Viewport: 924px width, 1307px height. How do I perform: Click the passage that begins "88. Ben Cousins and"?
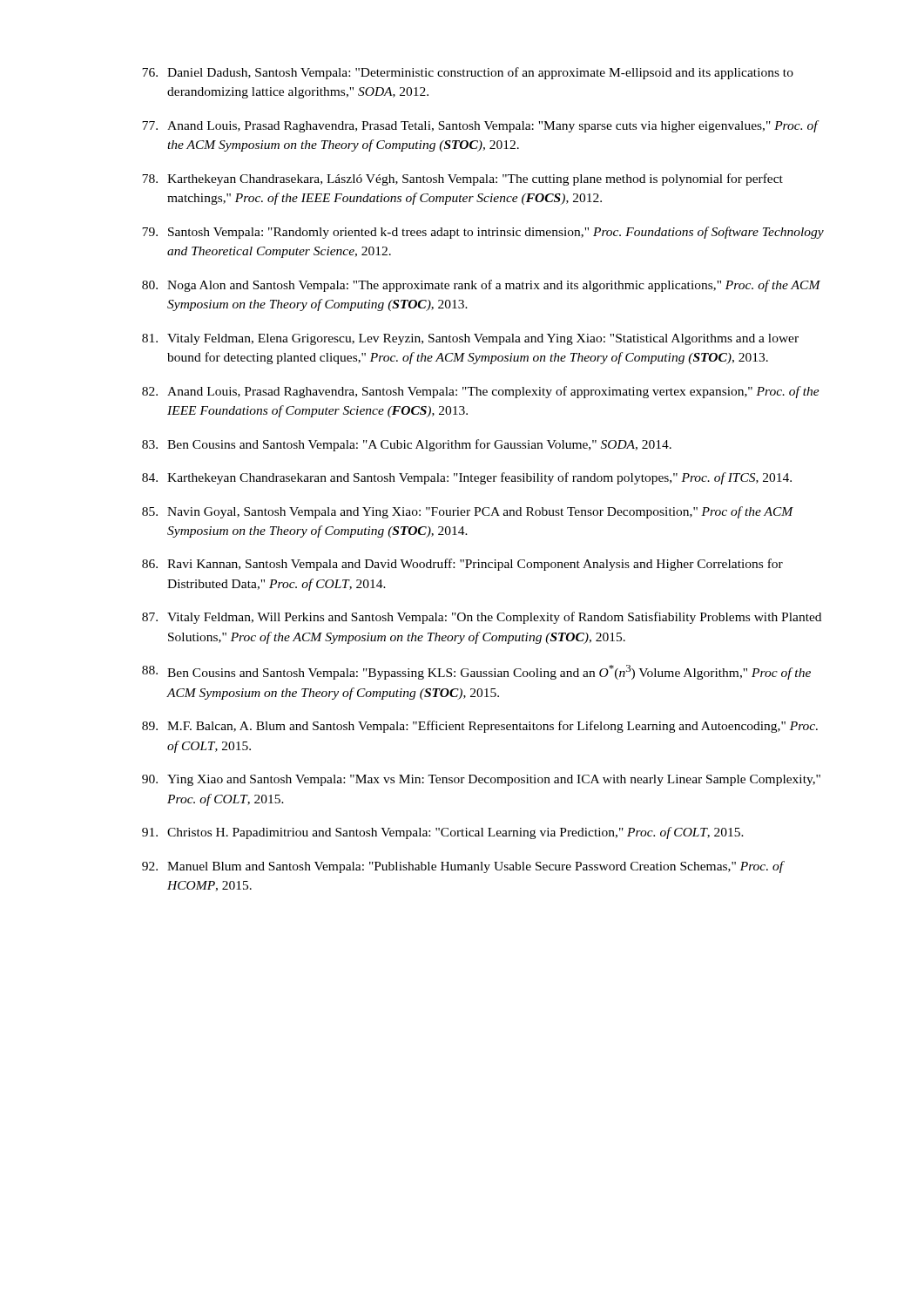pyautogui.click(x=471, y=682)
